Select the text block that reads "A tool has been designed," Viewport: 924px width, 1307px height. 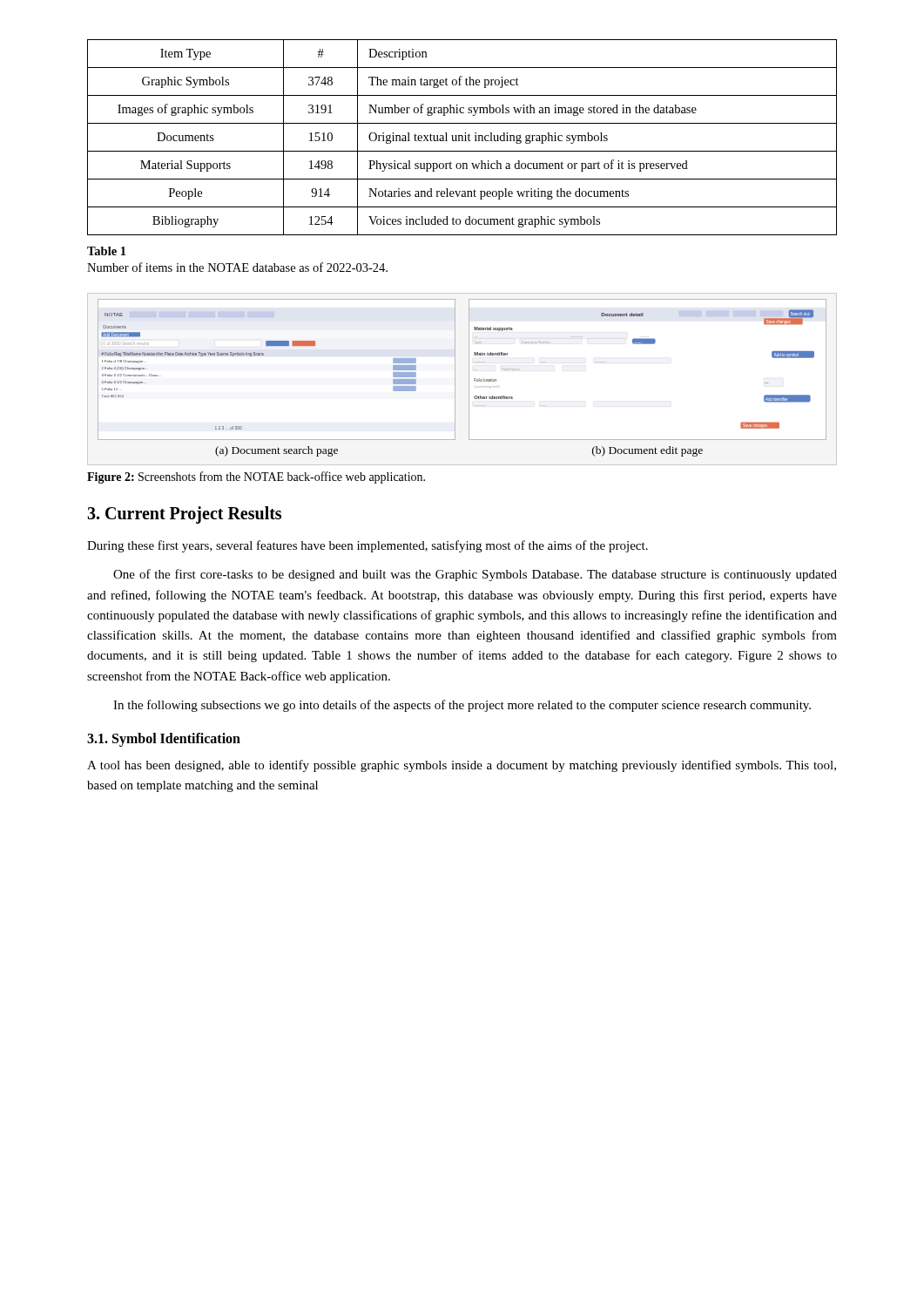click(x=462, y=775)
